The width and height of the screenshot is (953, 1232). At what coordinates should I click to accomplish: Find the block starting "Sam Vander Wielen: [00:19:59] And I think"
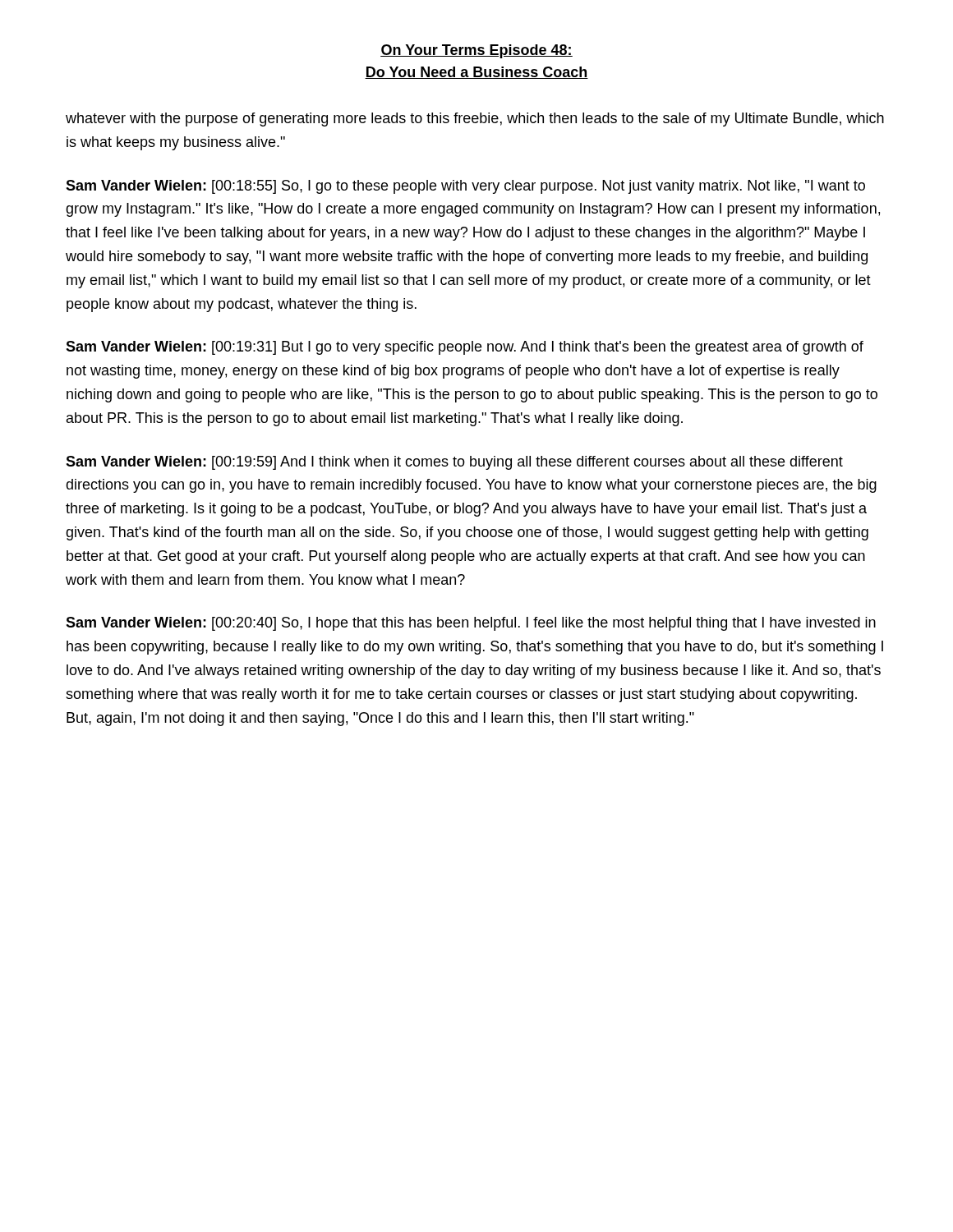coord(476,521)
